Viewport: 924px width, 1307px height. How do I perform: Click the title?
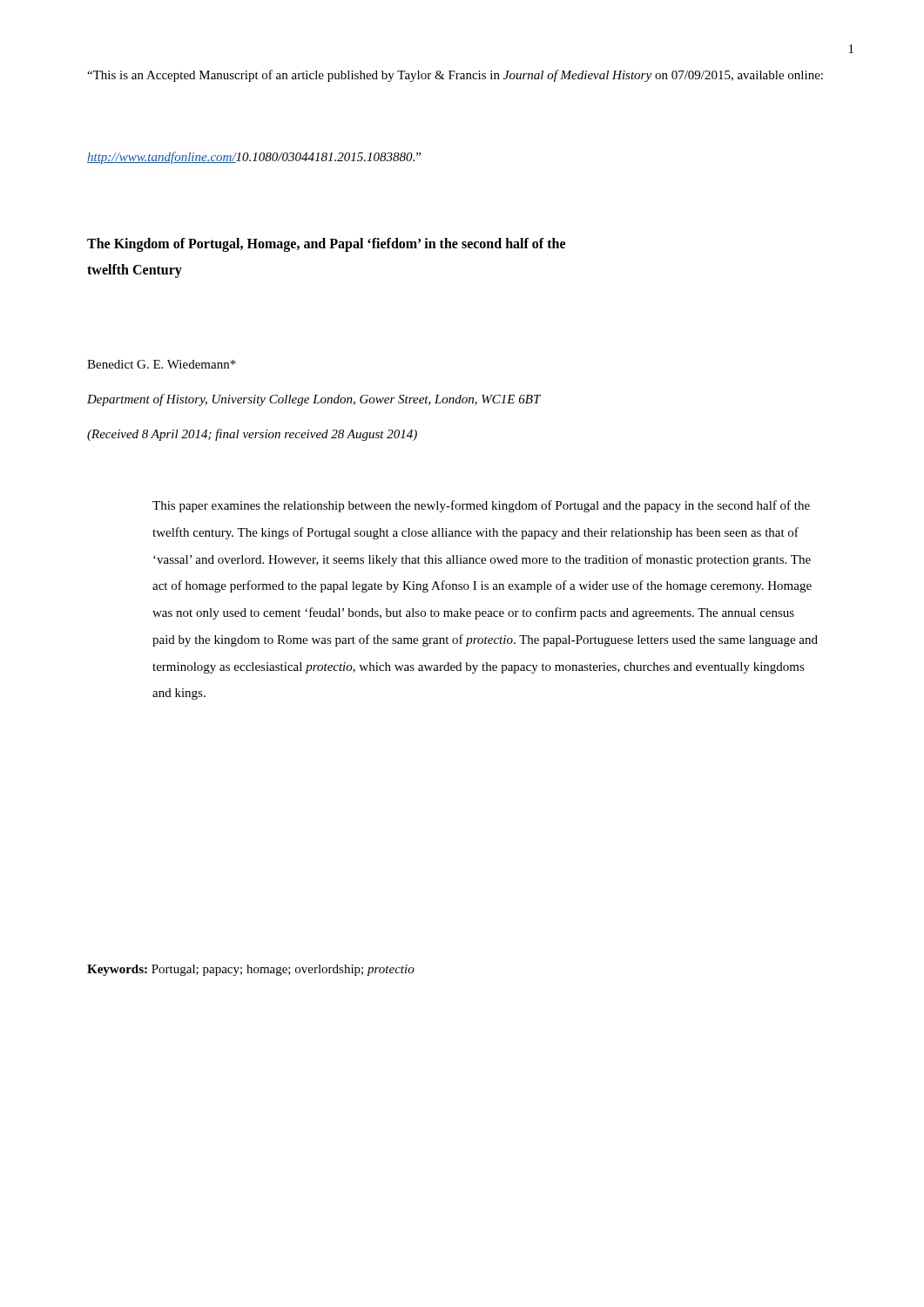tap(326, 257)
